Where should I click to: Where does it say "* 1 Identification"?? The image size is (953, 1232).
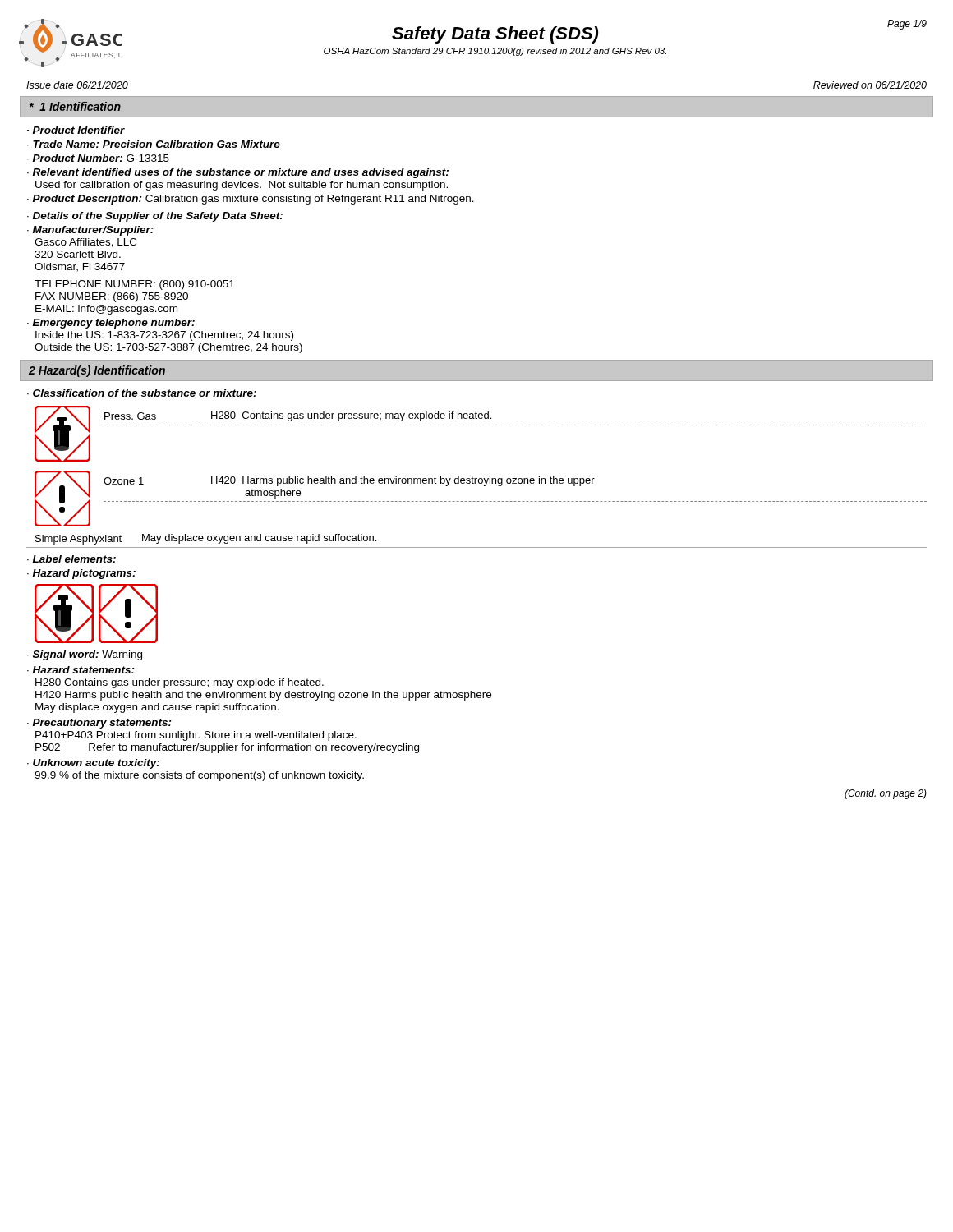click(75, 107)
